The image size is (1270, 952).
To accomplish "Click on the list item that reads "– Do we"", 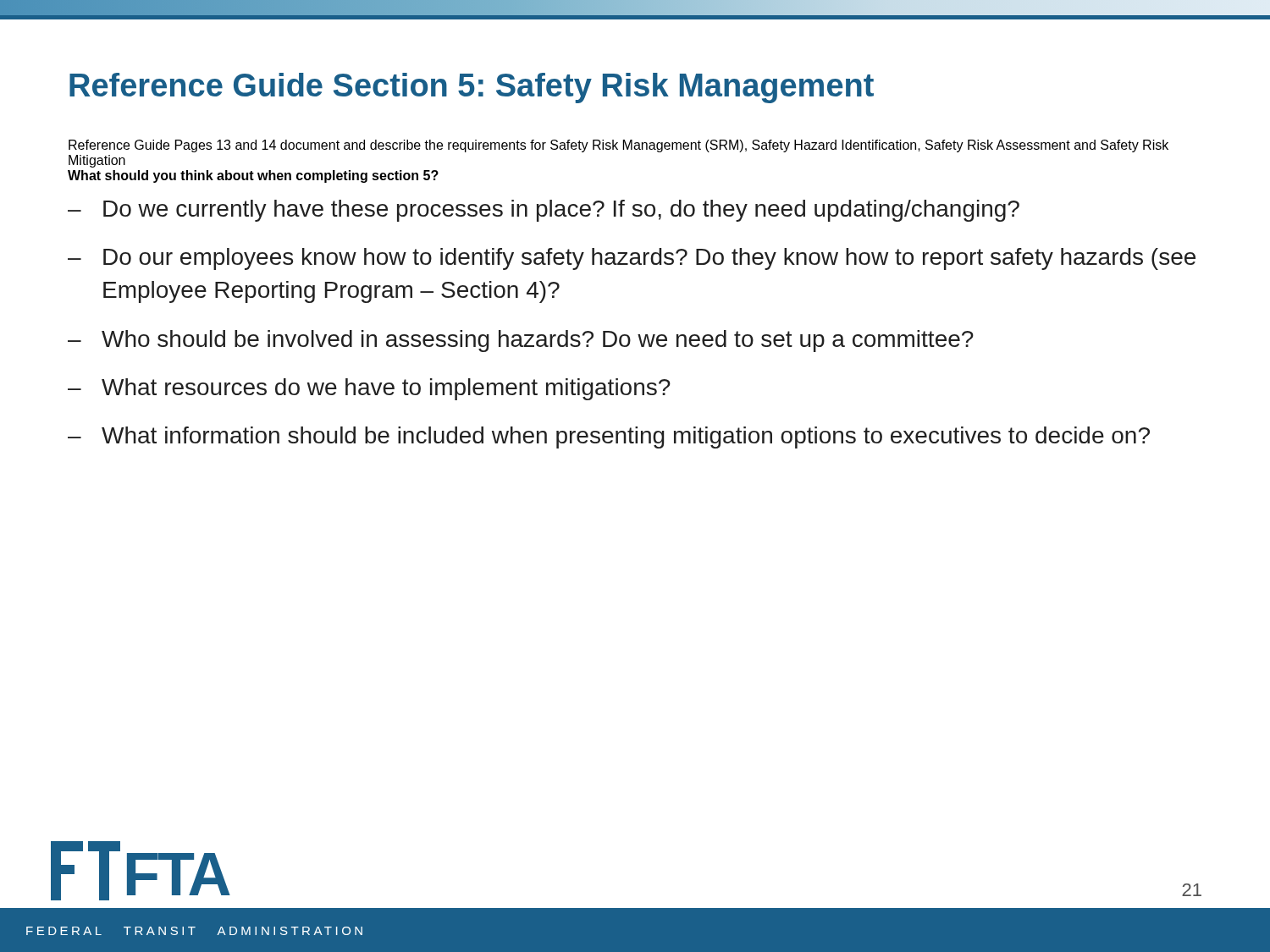I will (x=635, y=209).
